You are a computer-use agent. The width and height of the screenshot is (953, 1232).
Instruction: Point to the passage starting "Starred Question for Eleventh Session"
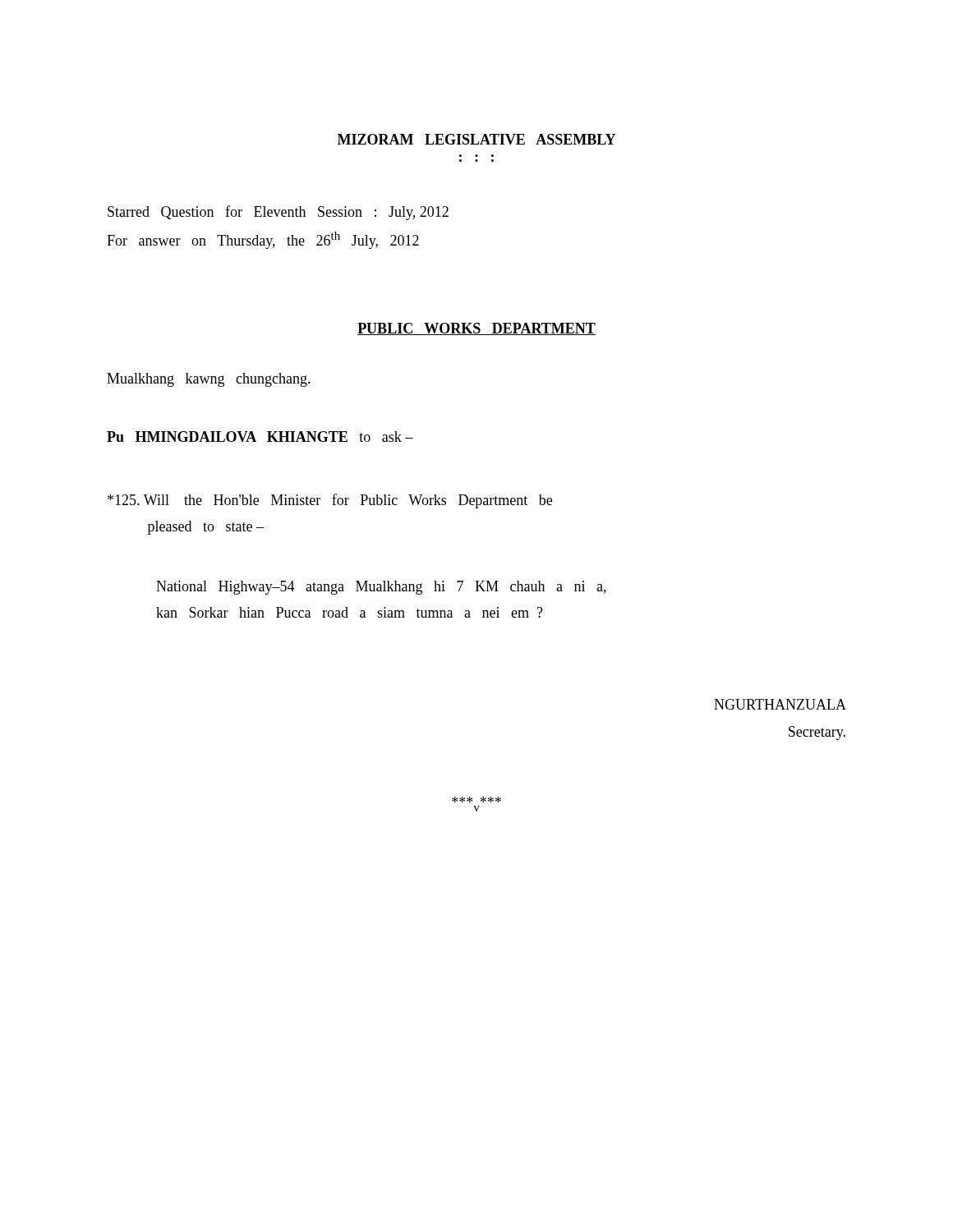[278, 226]
